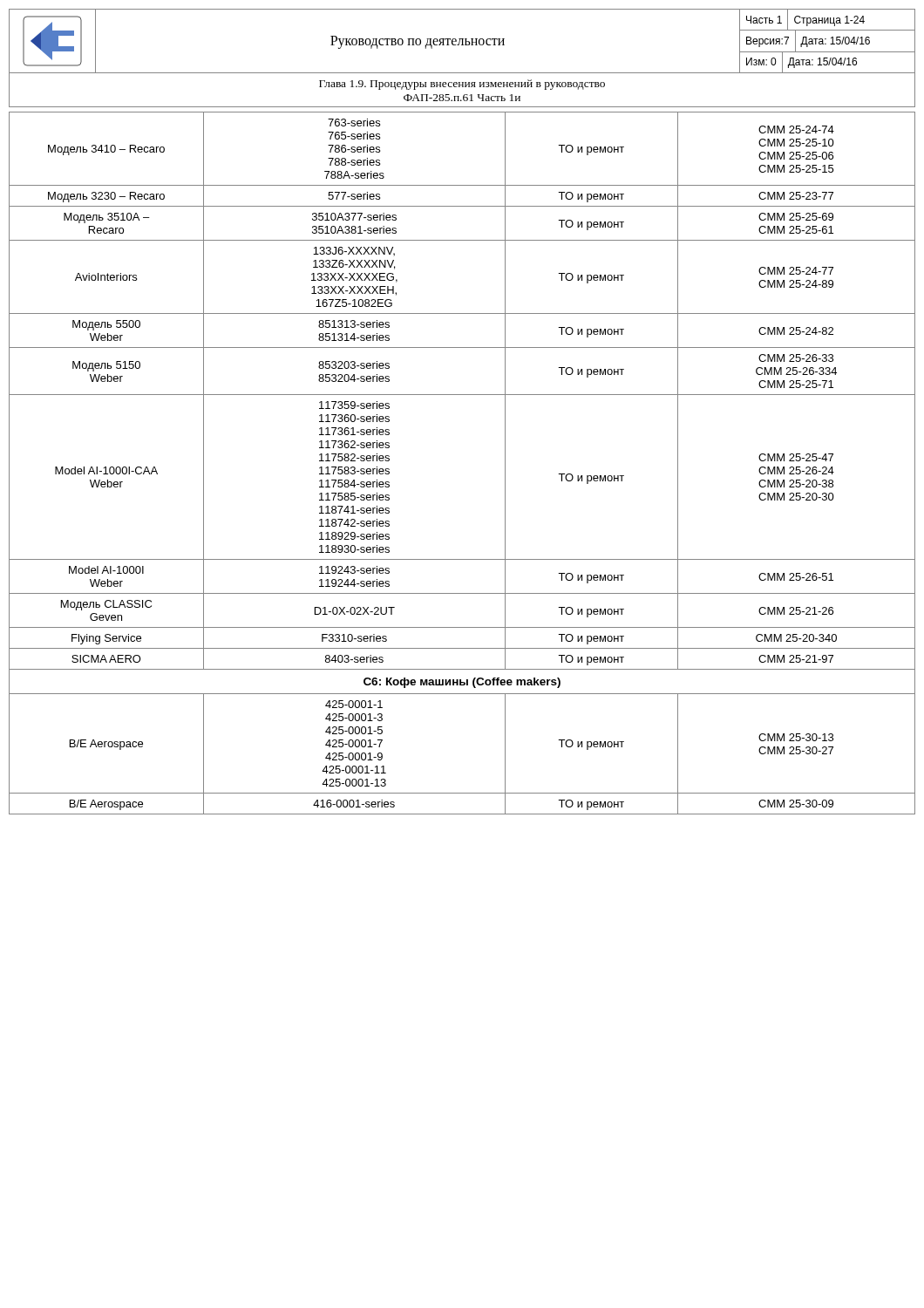The image size is (924, 1308).
Task: Find the section header that reads "Глава 1.9. Процедуры внесения изменений в"
Action: coord(462,90)
